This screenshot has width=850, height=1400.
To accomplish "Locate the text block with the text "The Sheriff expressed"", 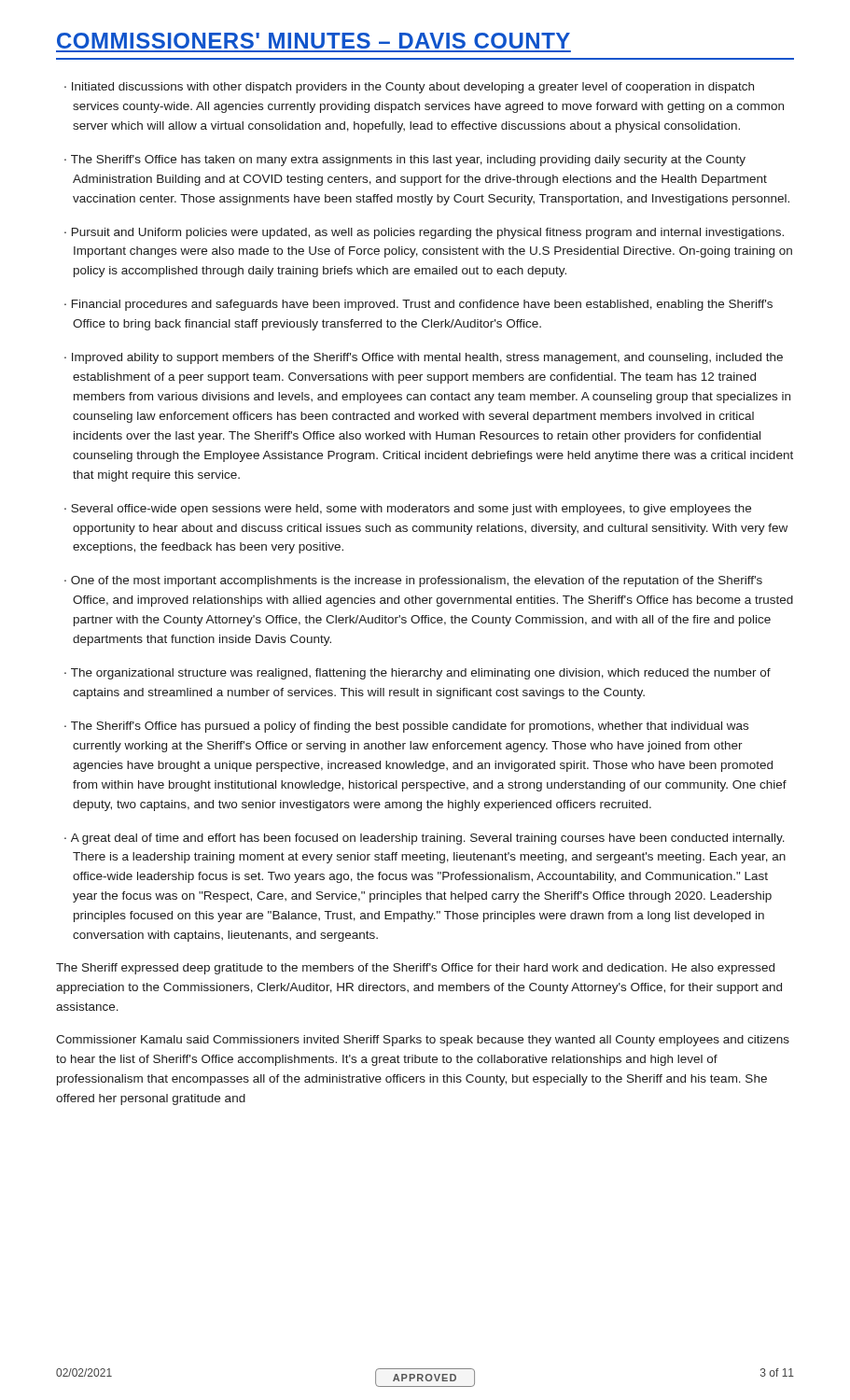I will tap(419, 987).
